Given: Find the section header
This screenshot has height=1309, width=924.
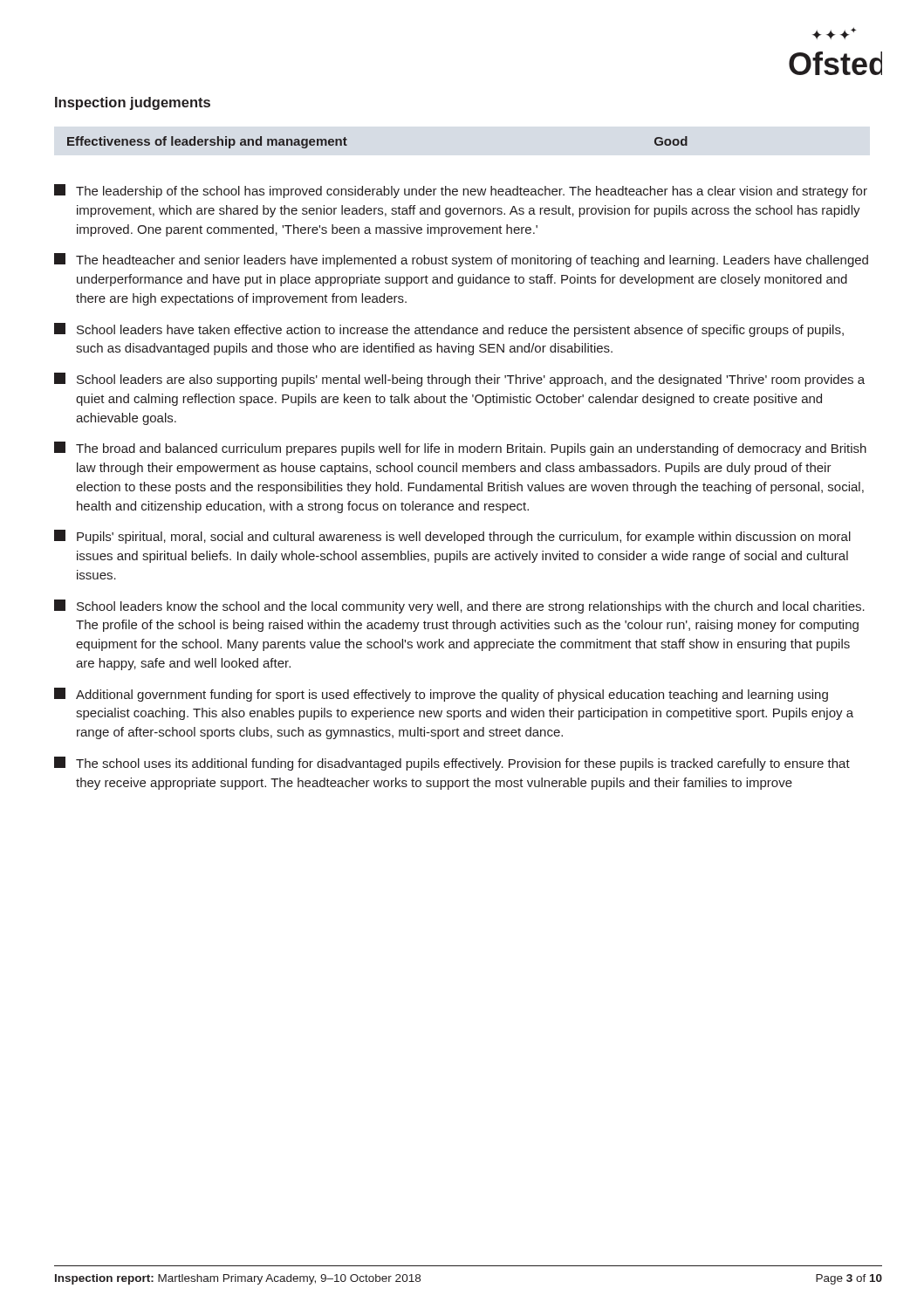Looking at the screenshot, I should [132, 102].
